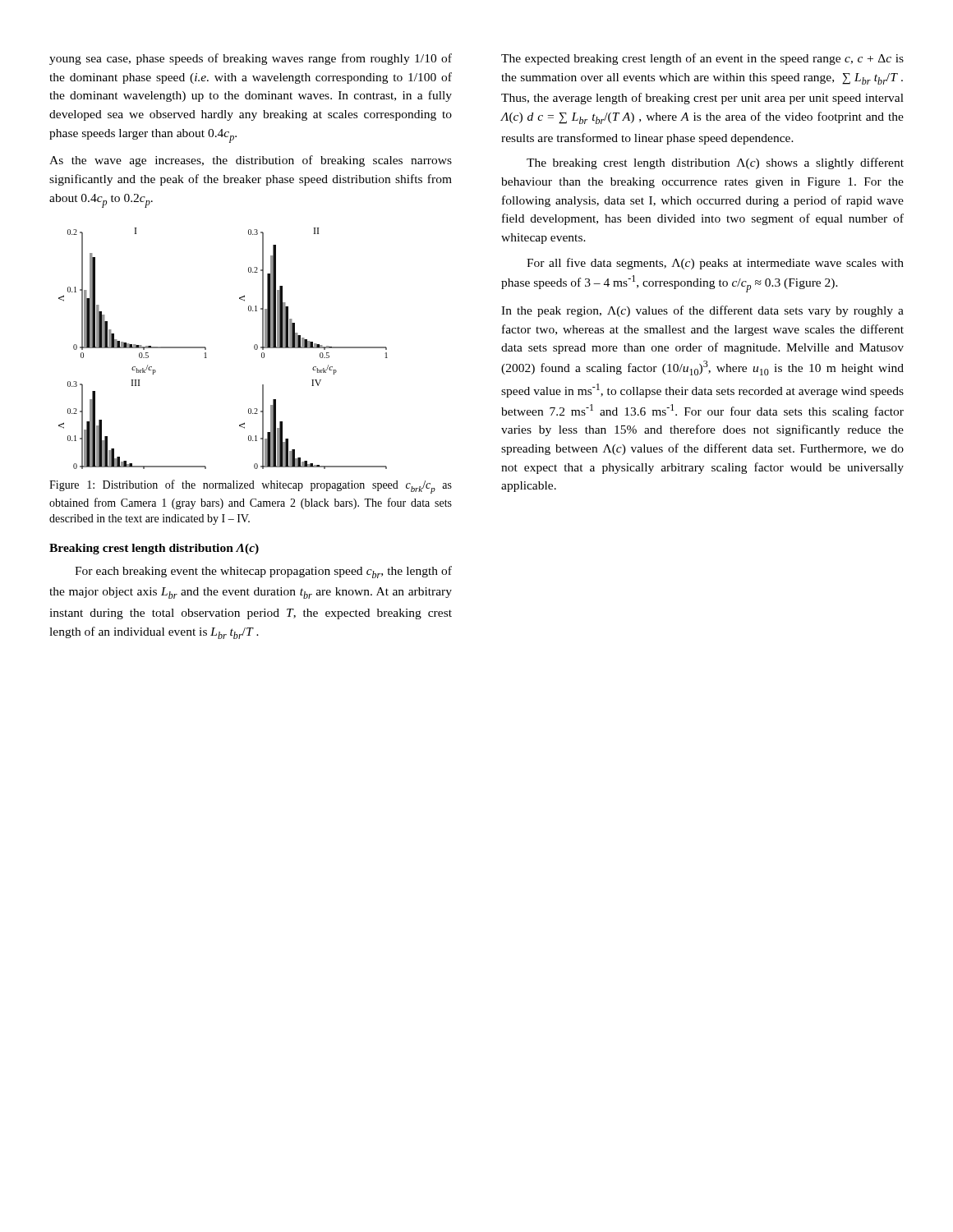Navigate to the text block starting "For each breaking event the whitecap propagation speed"
Screen dimensions: 1232x953
(251, 603)
